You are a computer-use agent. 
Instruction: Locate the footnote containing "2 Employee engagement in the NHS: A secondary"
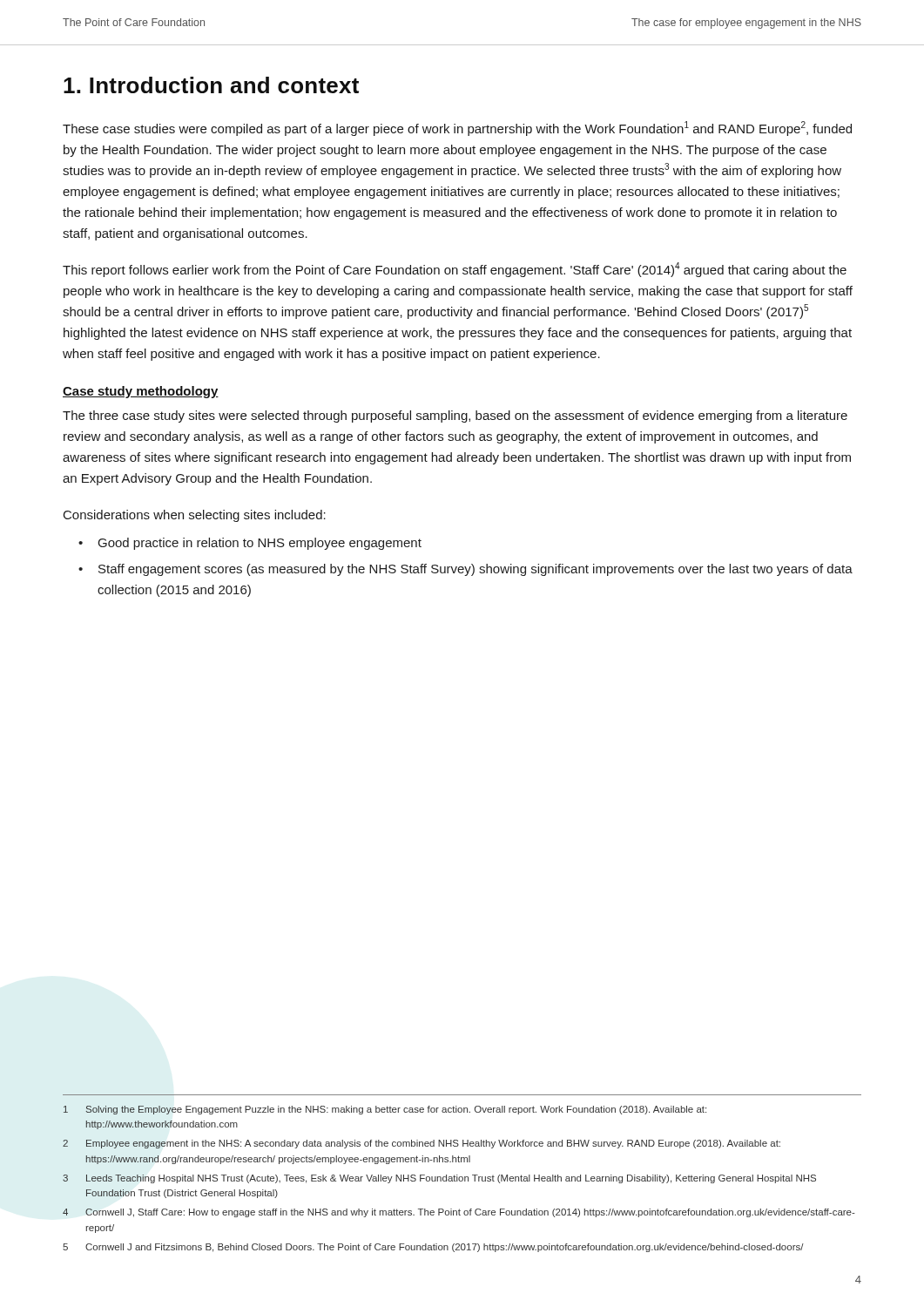462,1151
